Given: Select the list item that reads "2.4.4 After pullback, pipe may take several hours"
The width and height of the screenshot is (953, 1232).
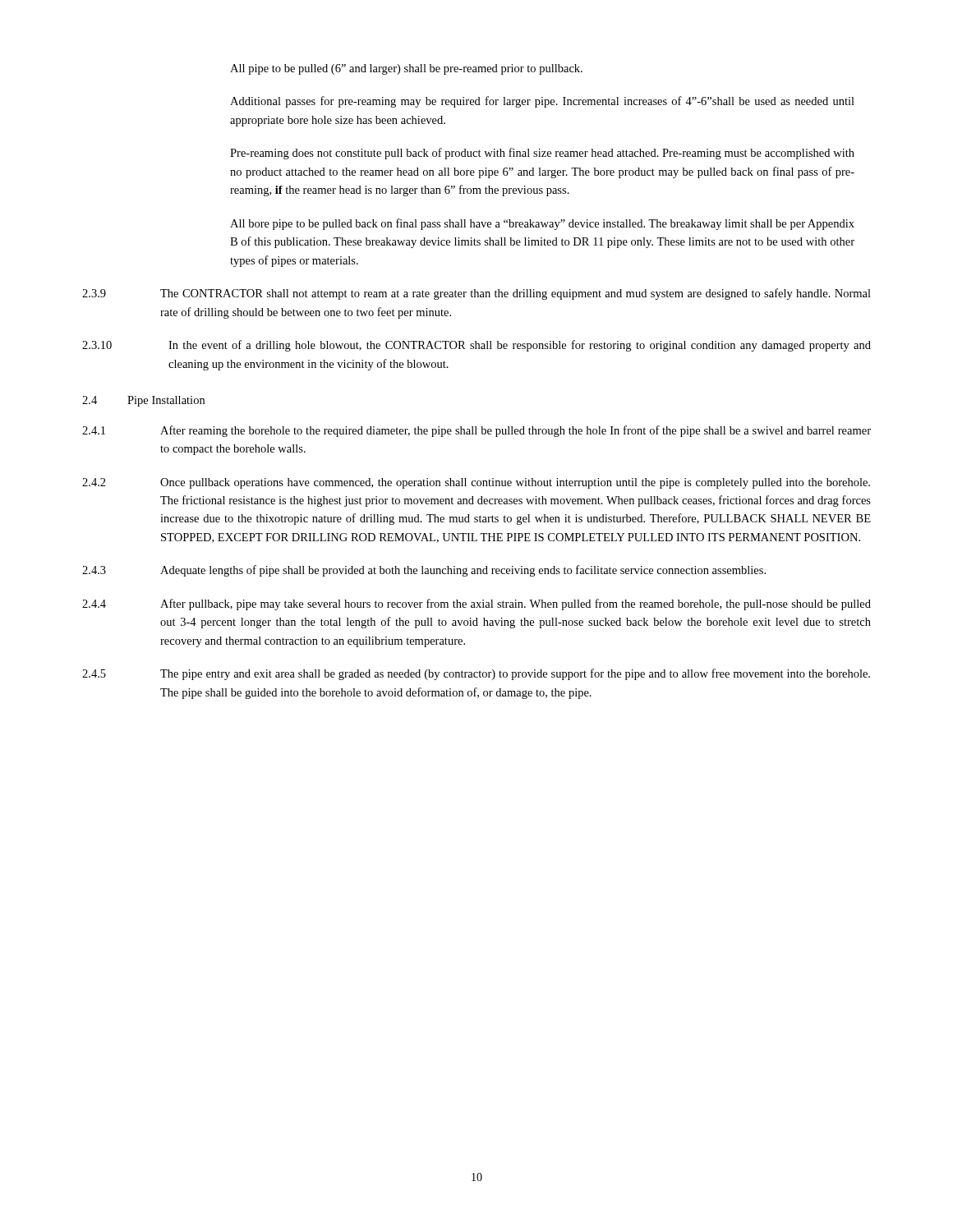Looking at the screenshot, I should coord(476,622).
